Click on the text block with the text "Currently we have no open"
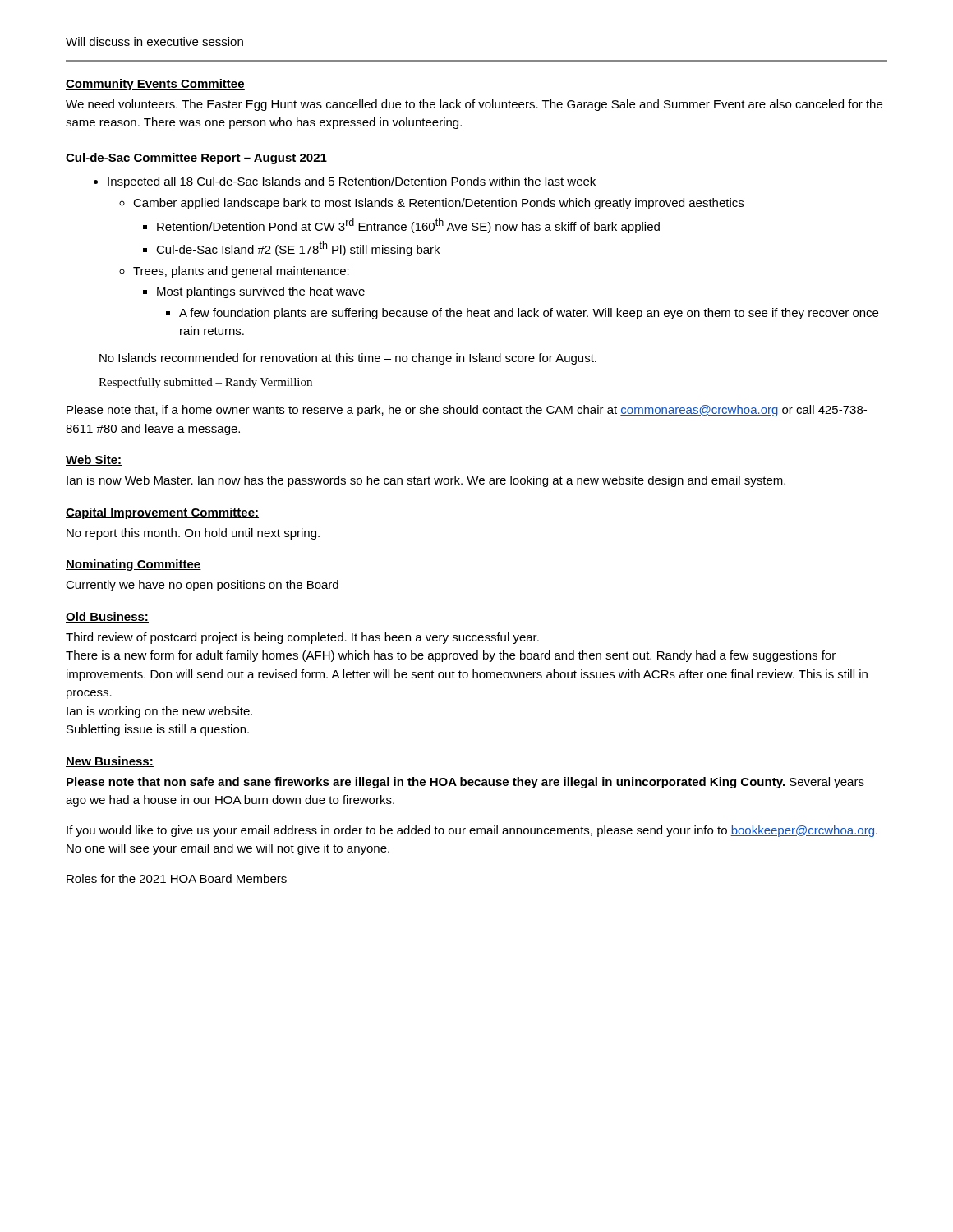 [202, 584]
